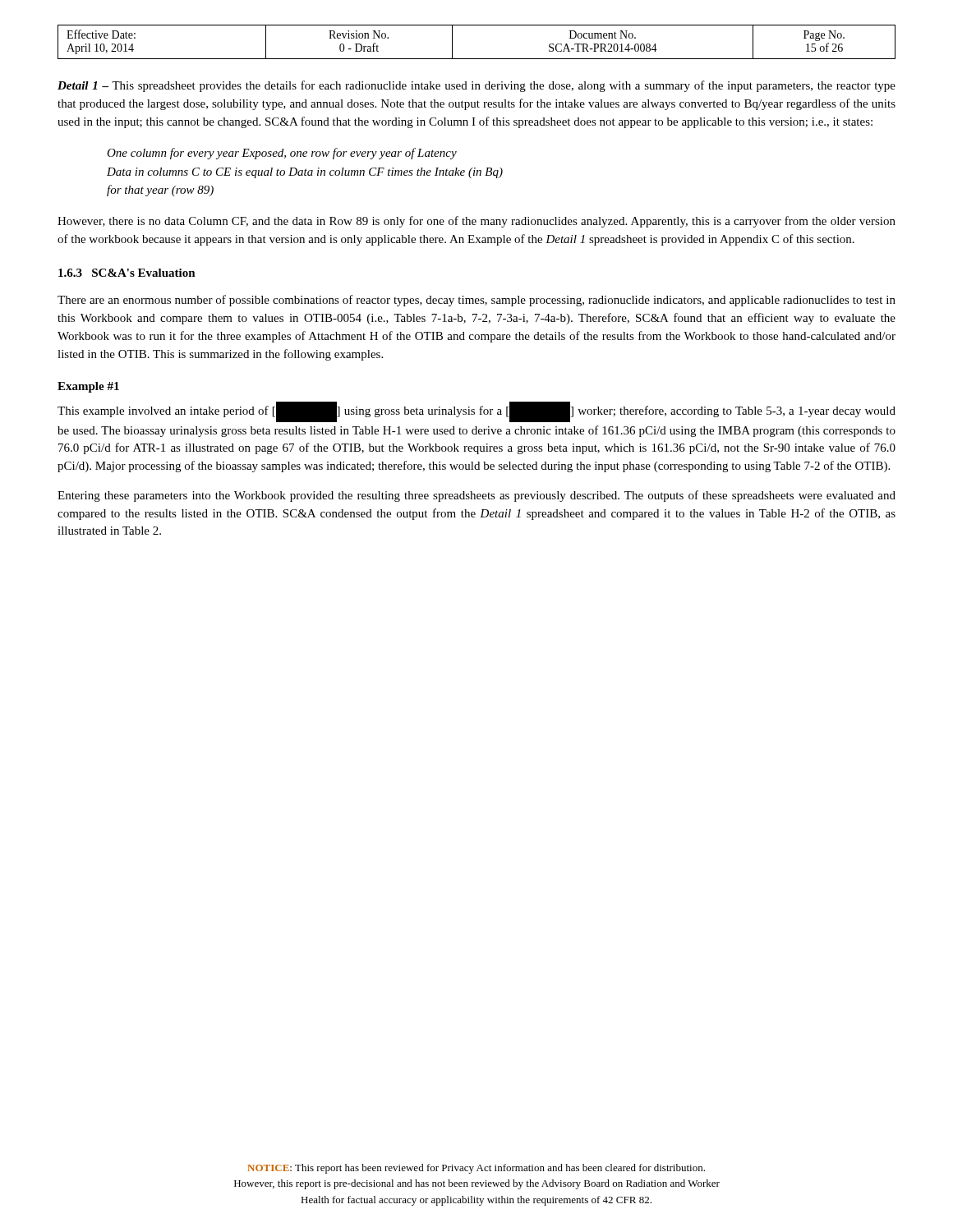953x1232 pixels.
Task: Select the region starting "1.6.3 SC&A's Evaluation"
Action: (126, 273)
